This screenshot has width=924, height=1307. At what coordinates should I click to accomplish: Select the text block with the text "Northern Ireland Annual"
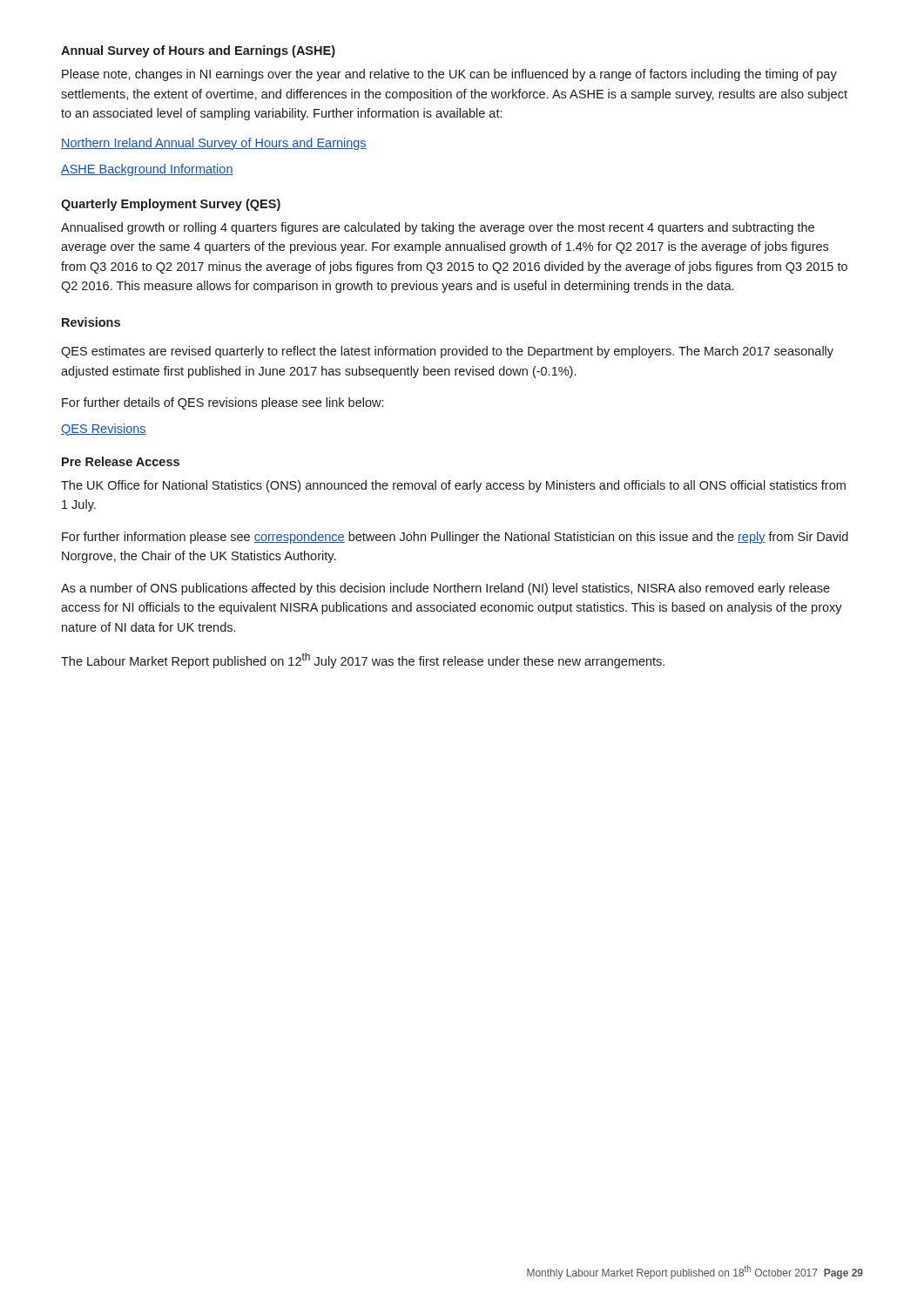pyautogui.click(x=214, y=143)
